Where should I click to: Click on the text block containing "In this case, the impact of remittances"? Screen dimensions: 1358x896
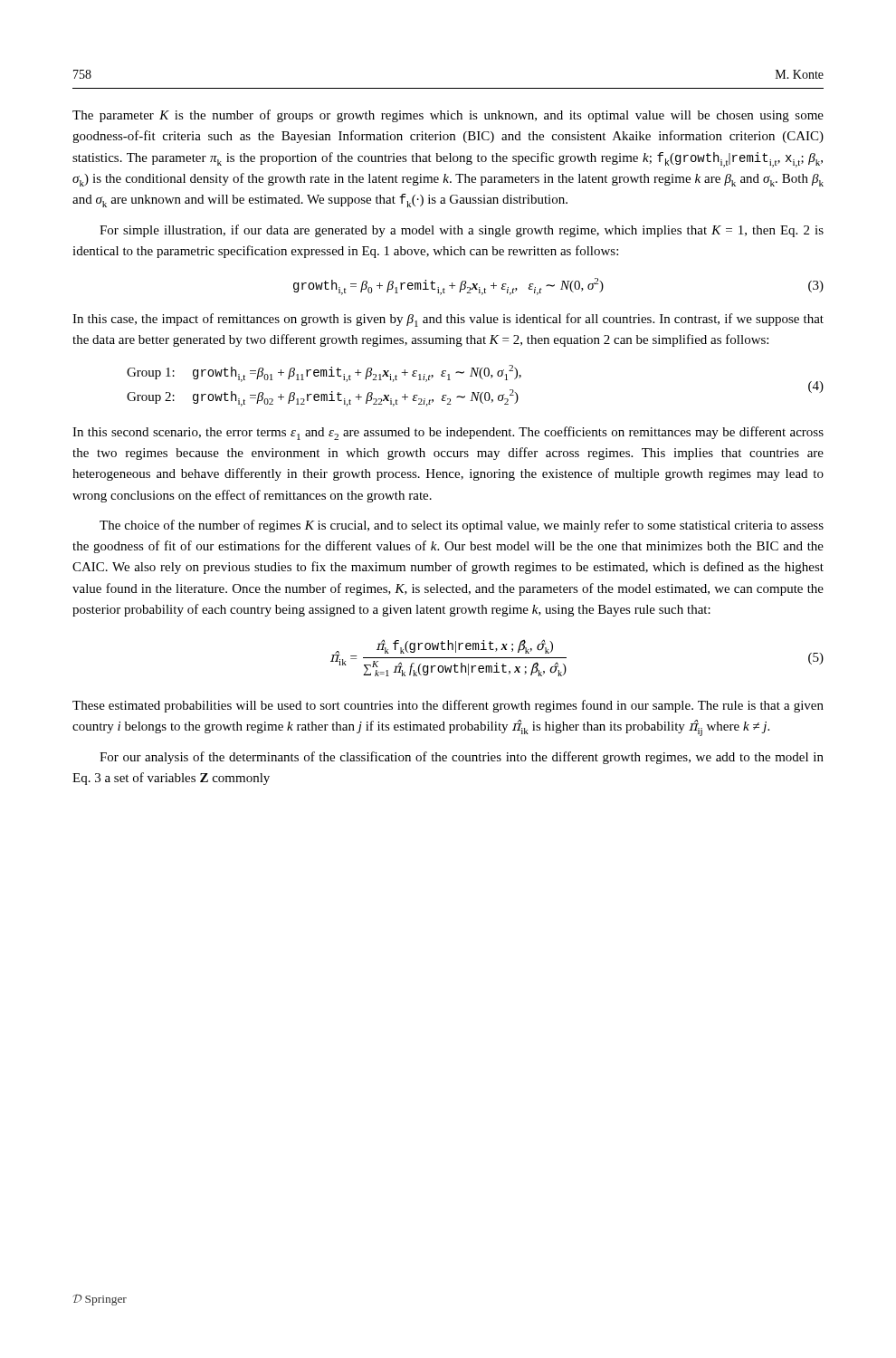tap(448, 329)
